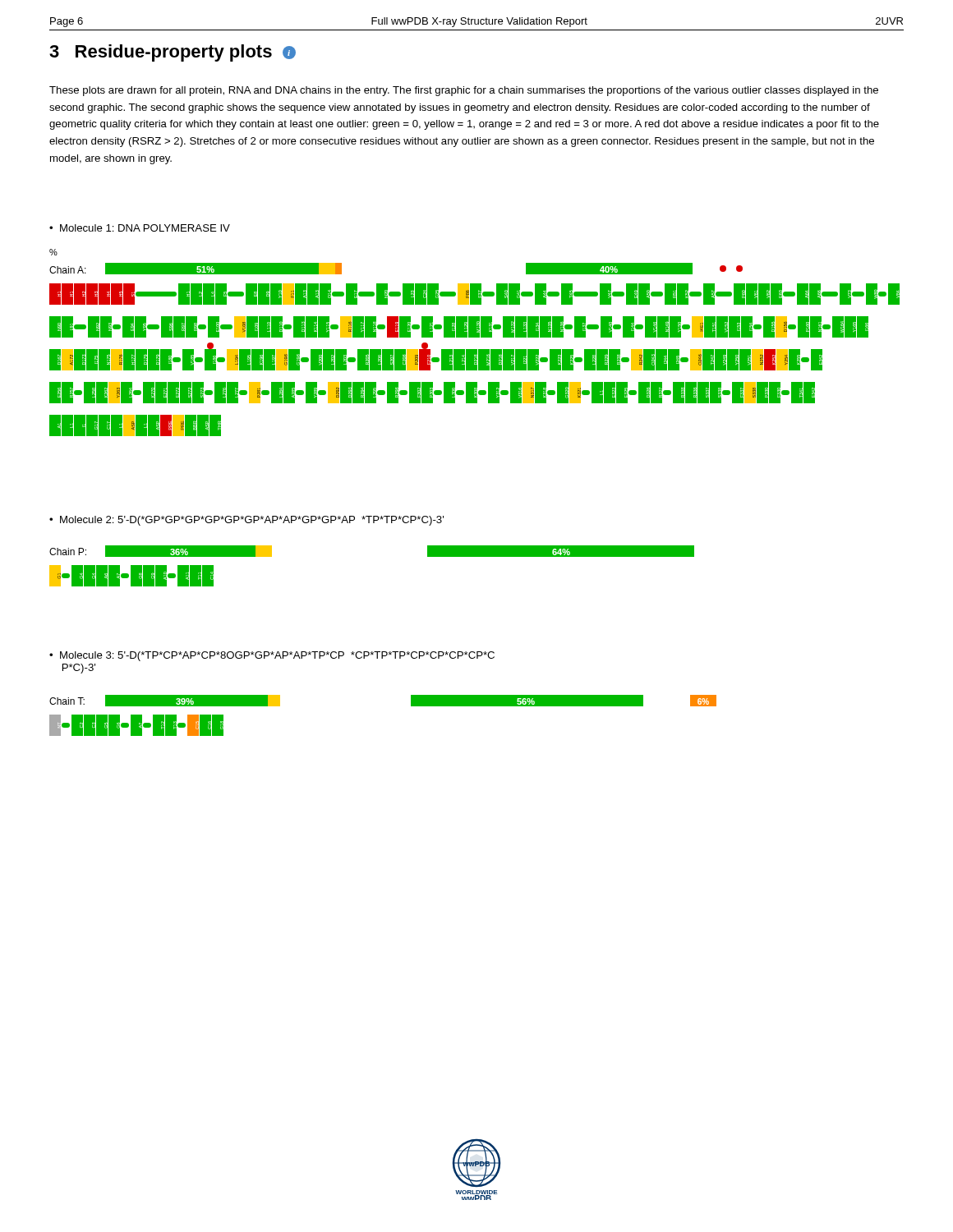Click the passage that begins "These plots are drawn for"
The height and width of the screenshot is (1232, 953).
464,124
